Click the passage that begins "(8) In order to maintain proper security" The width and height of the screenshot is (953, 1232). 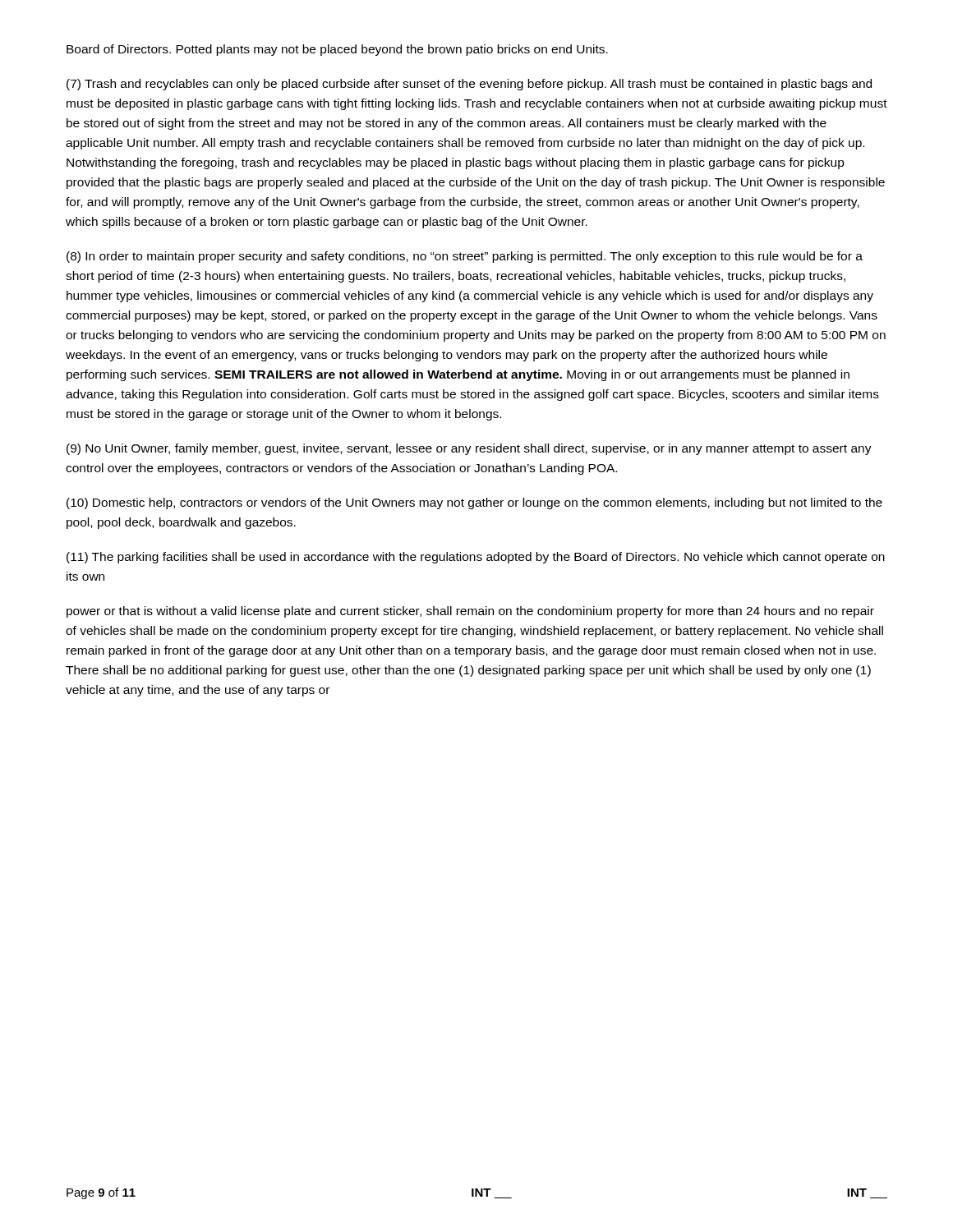(x=476, y=335)
